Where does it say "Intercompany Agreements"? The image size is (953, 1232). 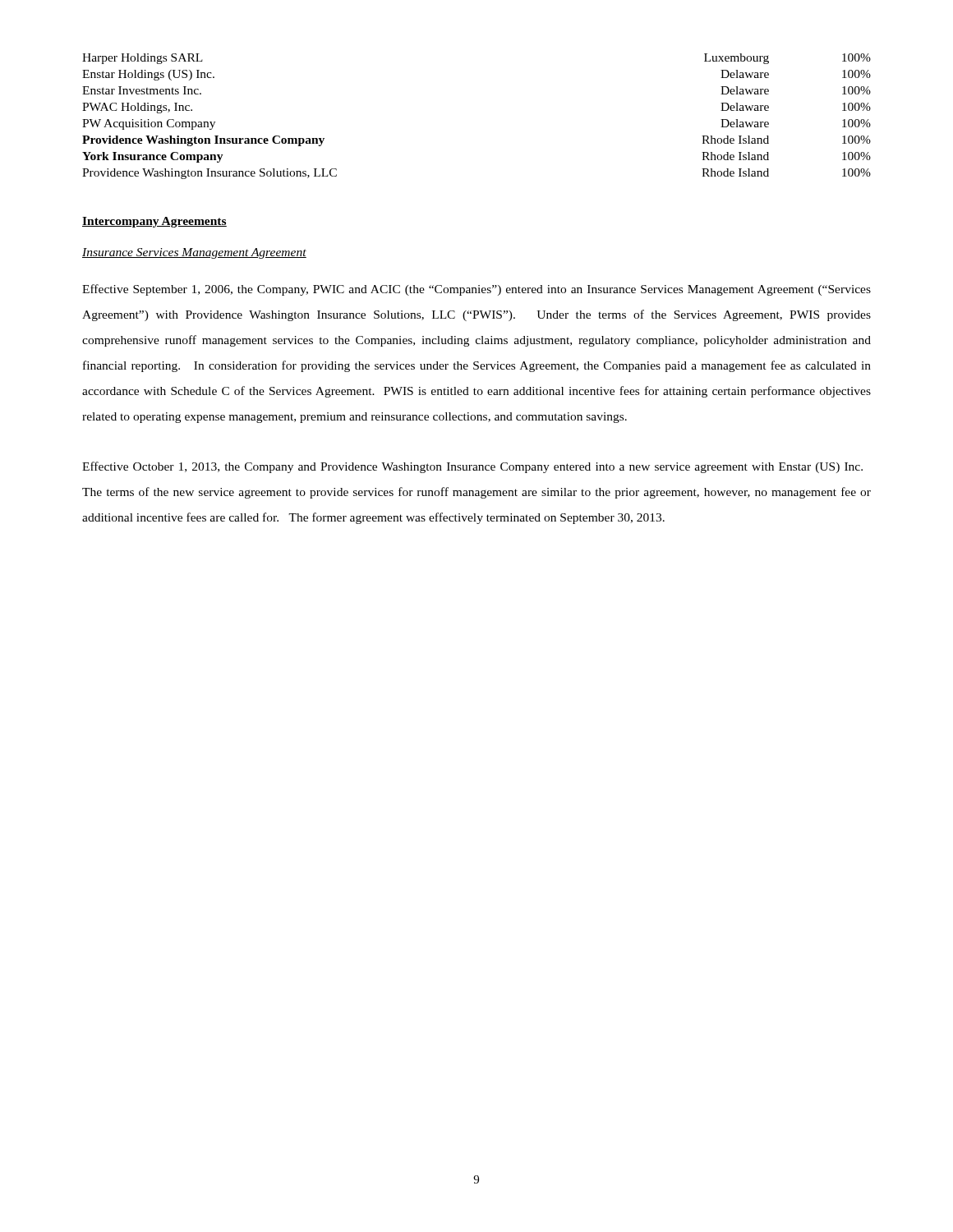154,222
